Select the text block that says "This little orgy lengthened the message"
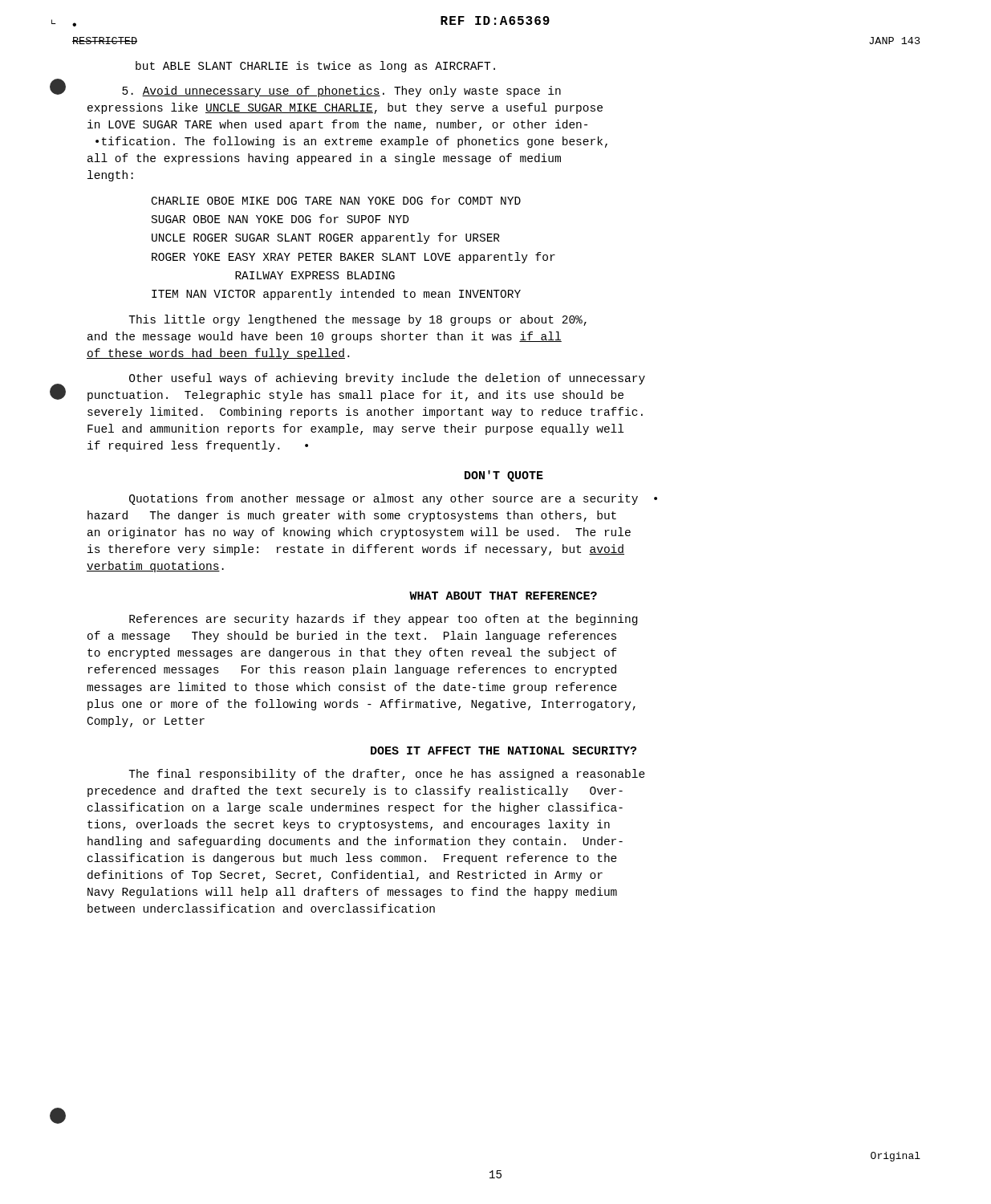The image size is (991, 1204). click(338, 337)
